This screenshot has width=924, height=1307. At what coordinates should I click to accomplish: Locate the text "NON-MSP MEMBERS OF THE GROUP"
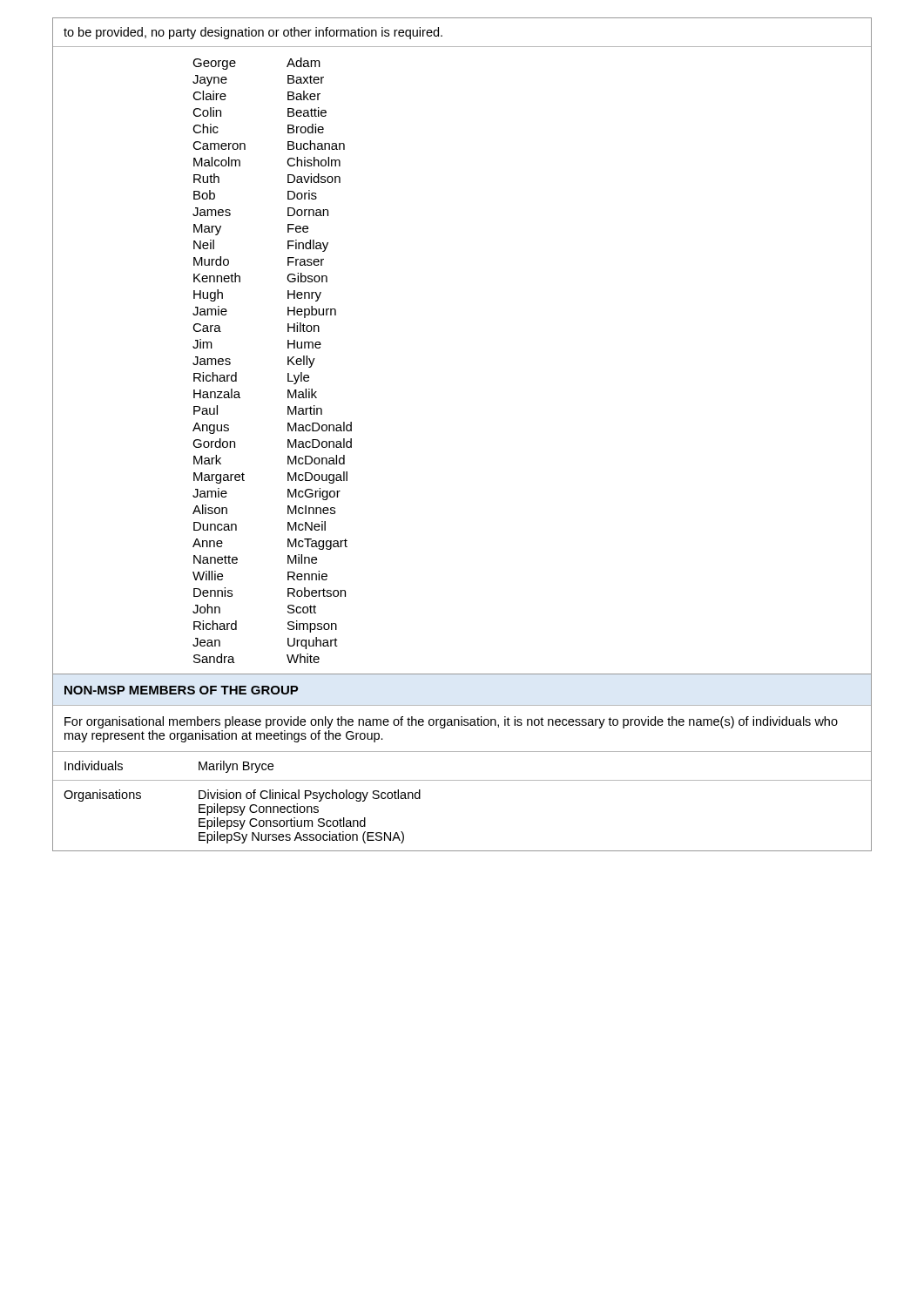pyautogui.click(x=181, y=690)
